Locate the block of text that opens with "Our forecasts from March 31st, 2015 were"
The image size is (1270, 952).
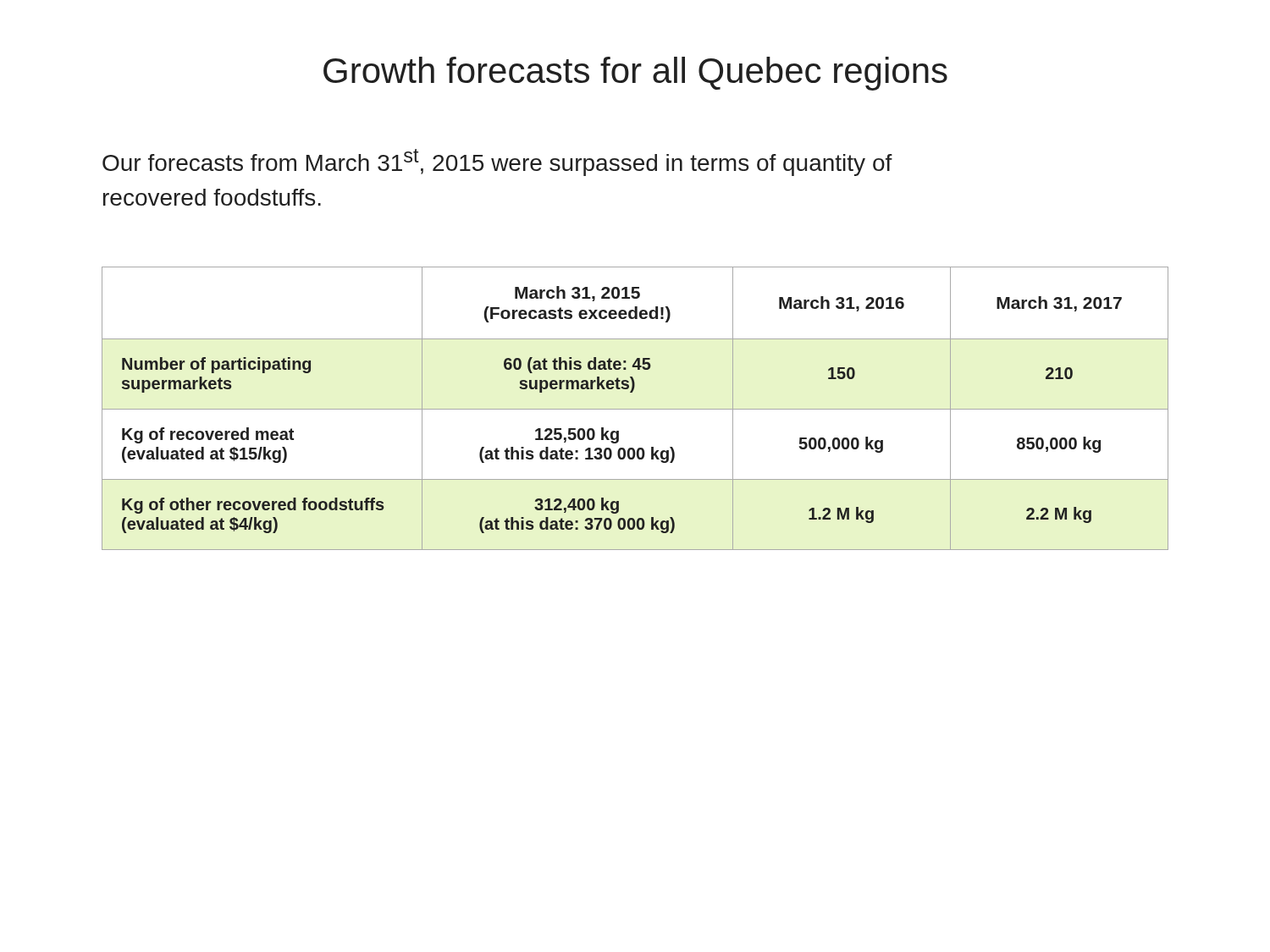[x=497, y=178]
